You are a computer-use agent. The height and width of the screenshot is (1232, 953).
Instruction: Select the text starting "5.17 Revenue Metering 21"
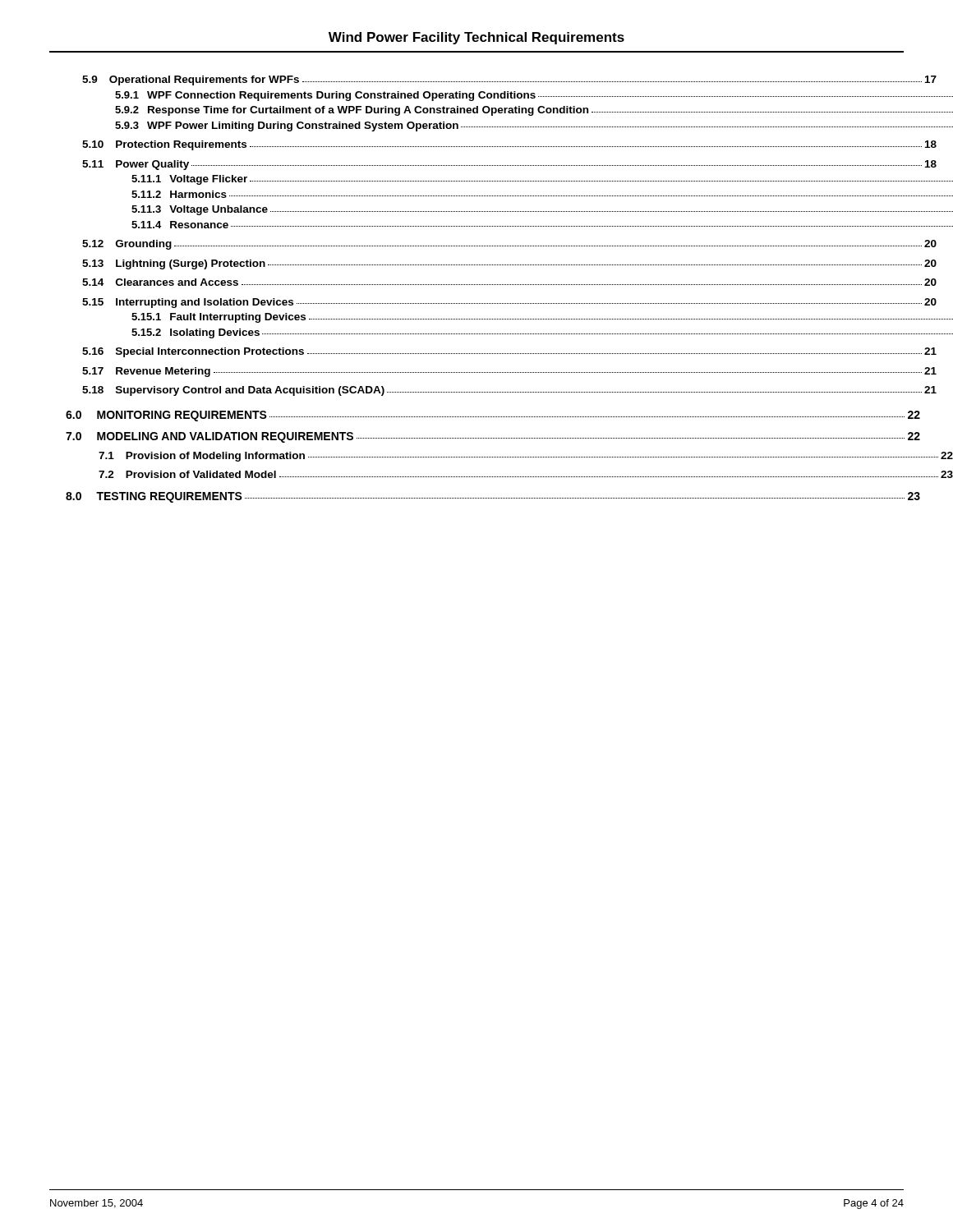(x=509, y=371)
